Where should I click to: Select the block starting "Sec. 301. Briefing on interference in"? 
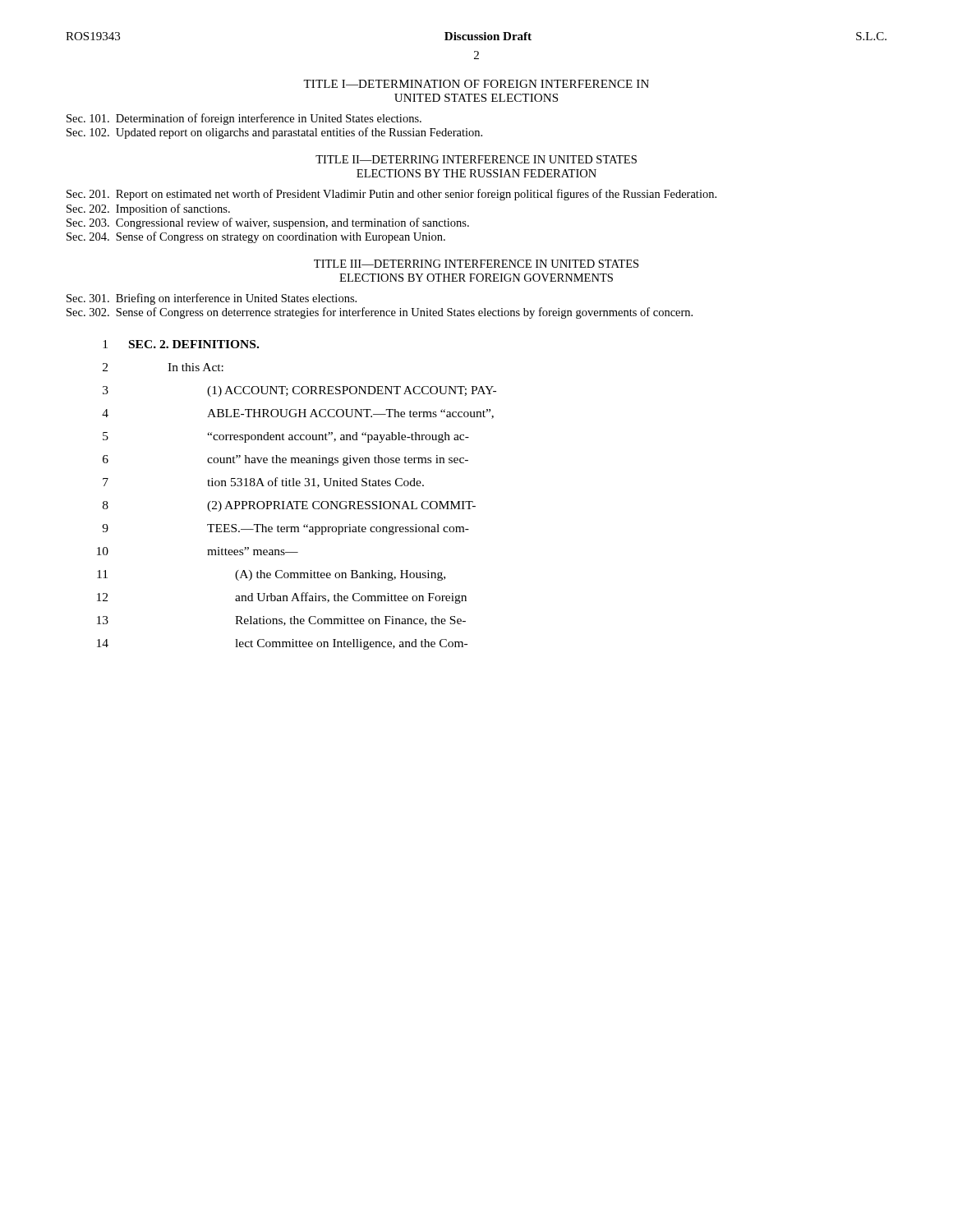coord(212,298)
